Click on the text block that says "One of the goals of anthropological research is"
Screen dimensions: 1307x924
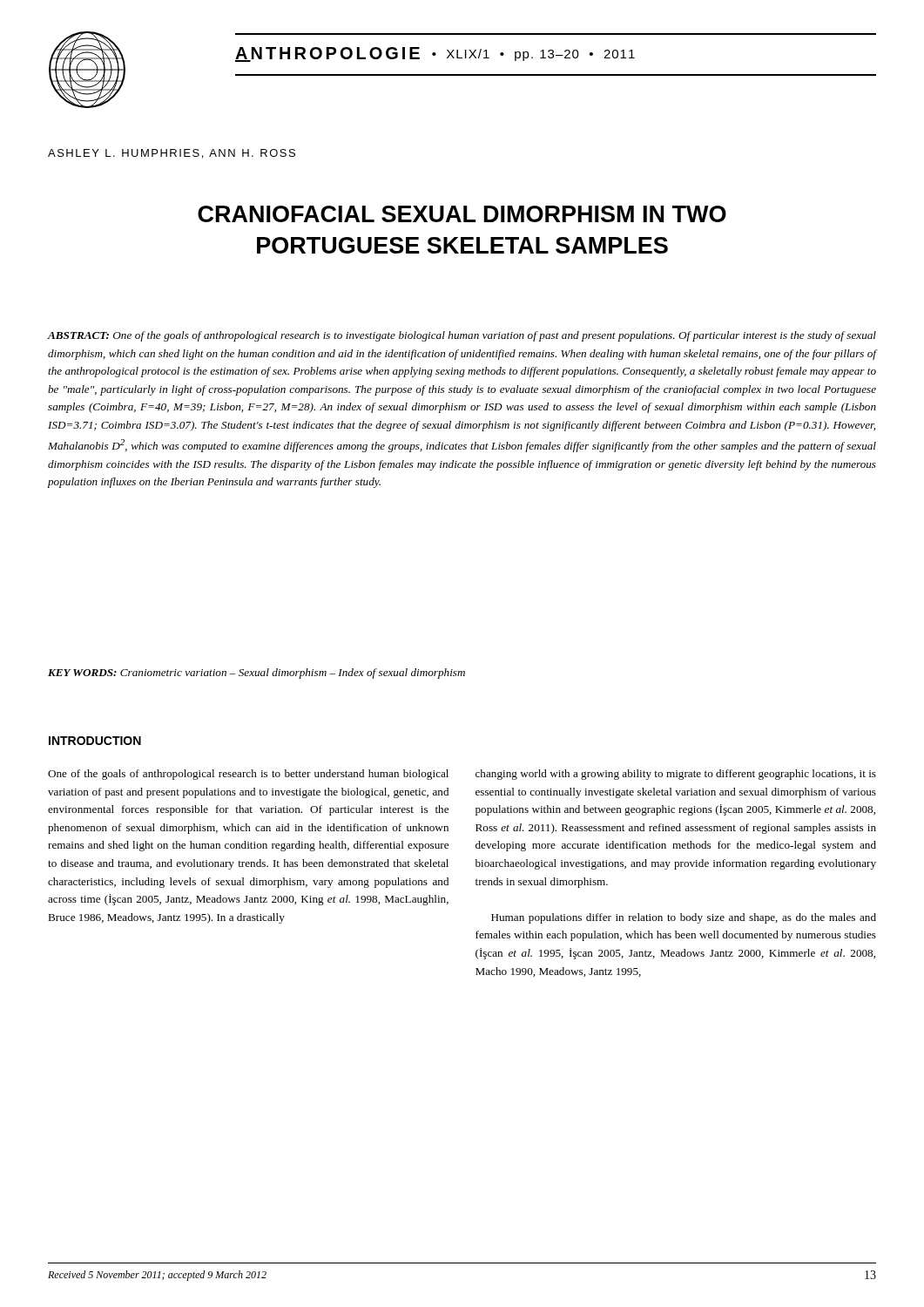[x=248, y=845]
